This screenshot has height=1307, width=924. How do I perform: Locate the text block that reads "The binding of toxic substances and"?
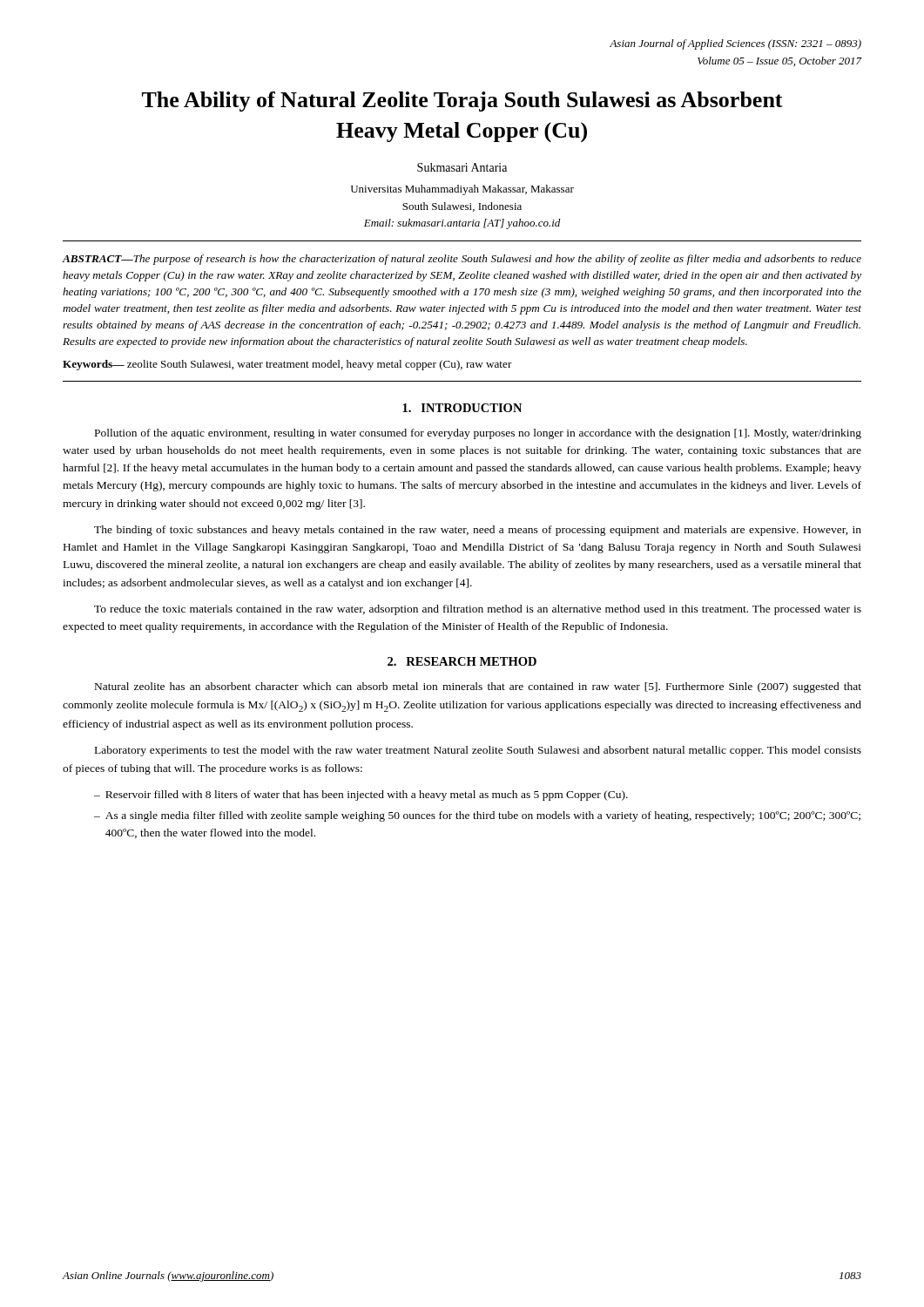click(462, 556)
